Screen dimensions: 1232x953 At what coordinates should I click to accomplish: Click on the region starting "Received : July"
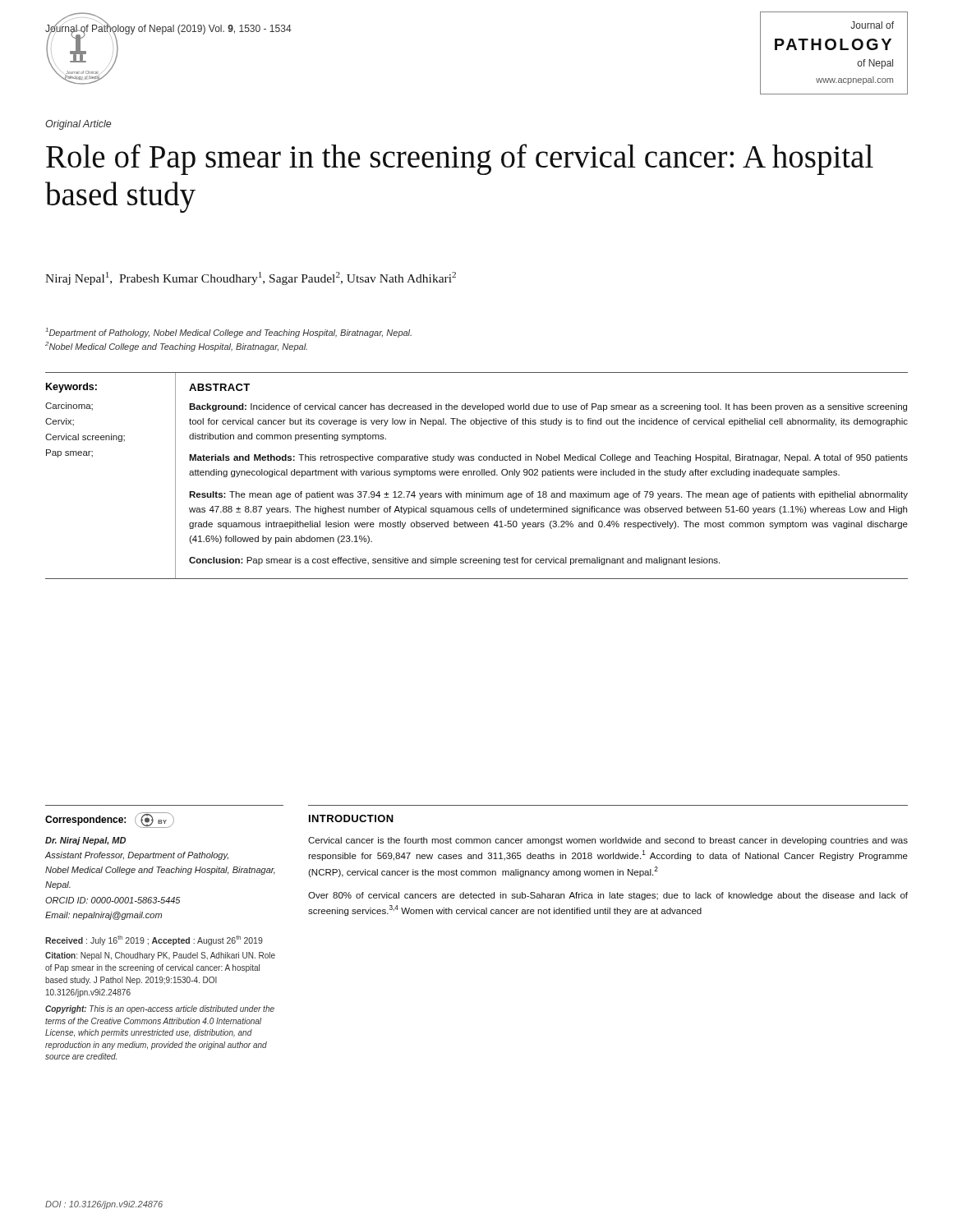pyautogui.click(x=154, y=939)
